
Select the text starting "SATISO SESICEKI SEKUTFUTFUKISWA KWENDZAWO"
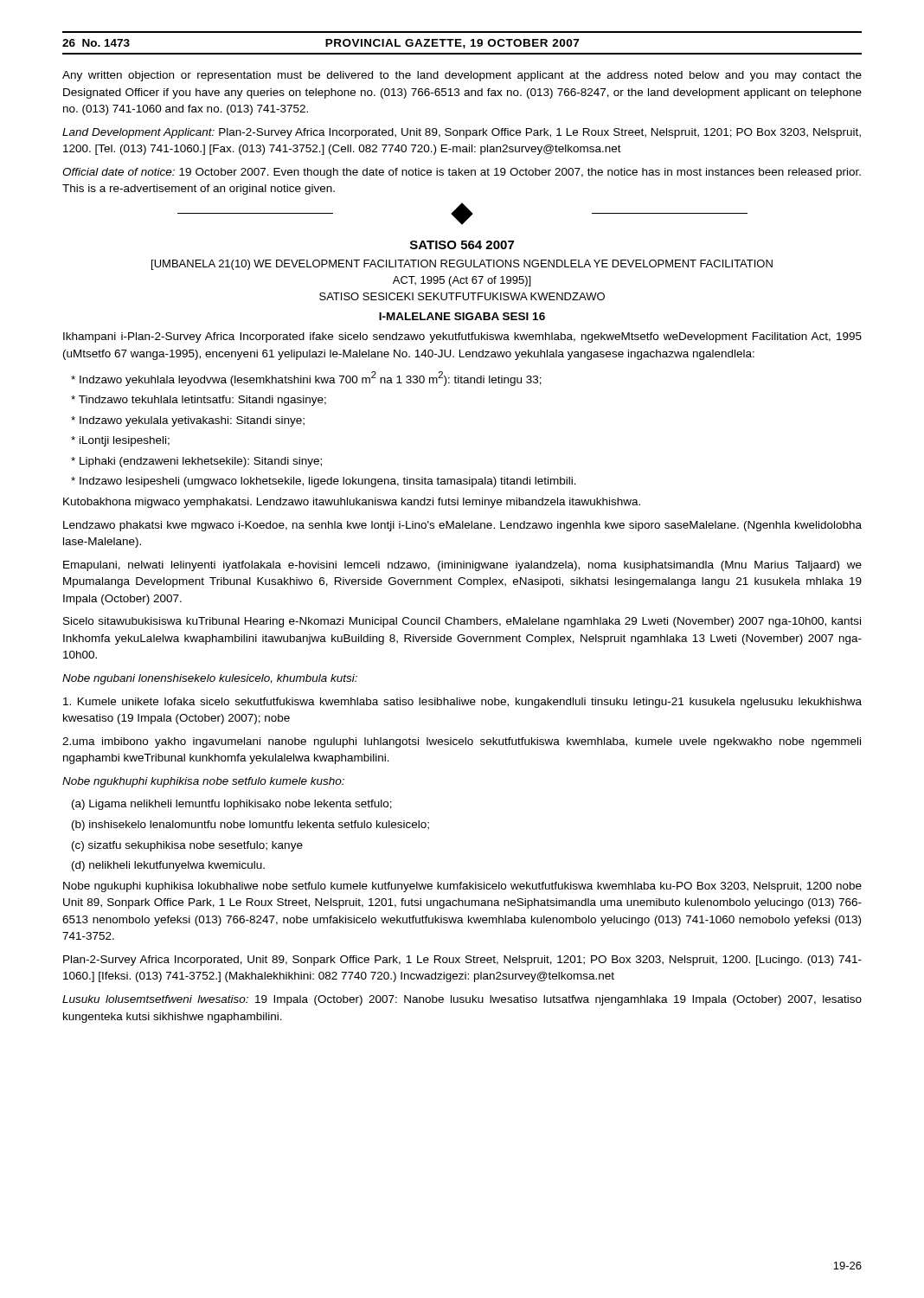[x=462, y=296]
